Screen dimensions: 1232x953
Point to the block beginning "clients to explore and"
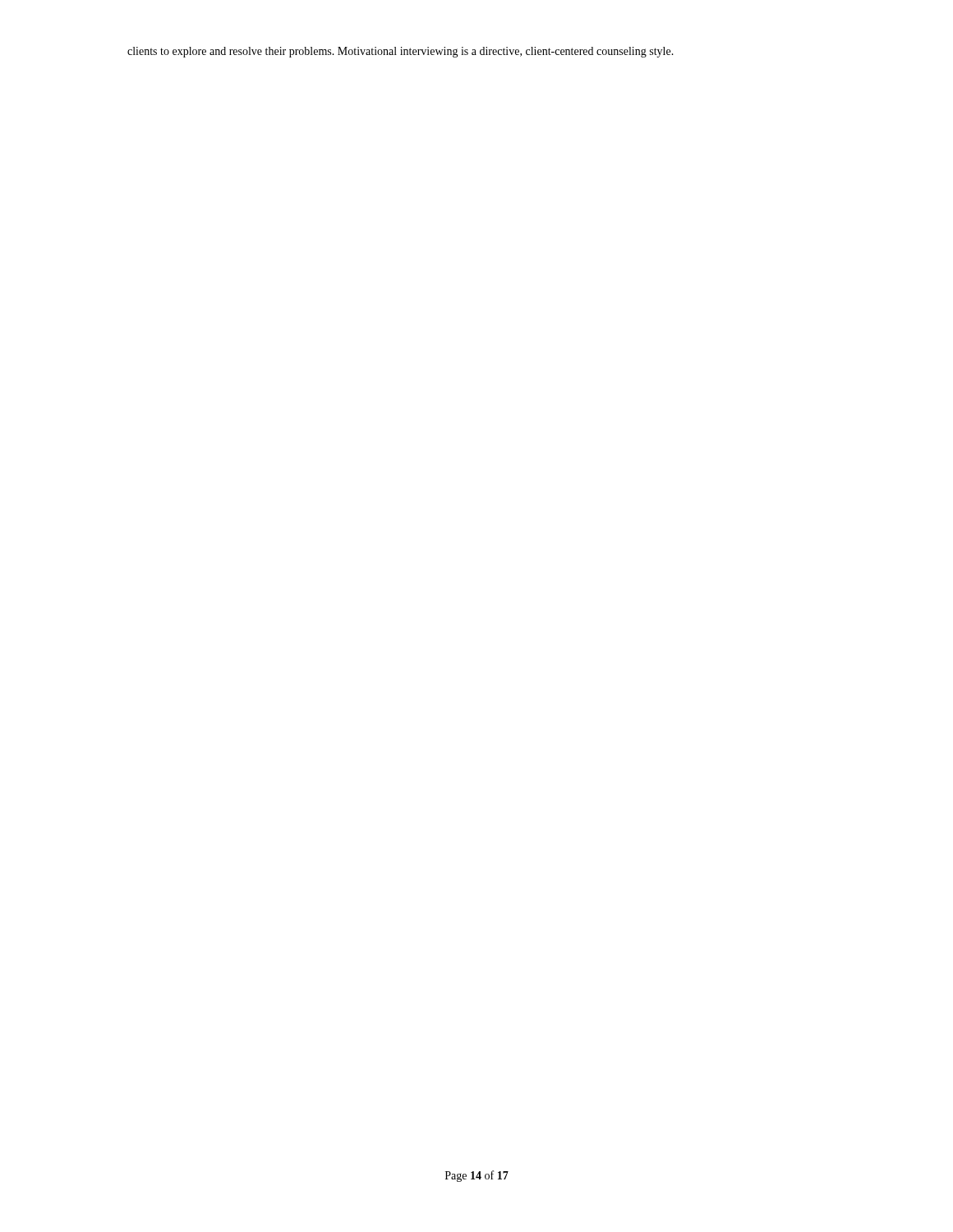click(401, 51)
